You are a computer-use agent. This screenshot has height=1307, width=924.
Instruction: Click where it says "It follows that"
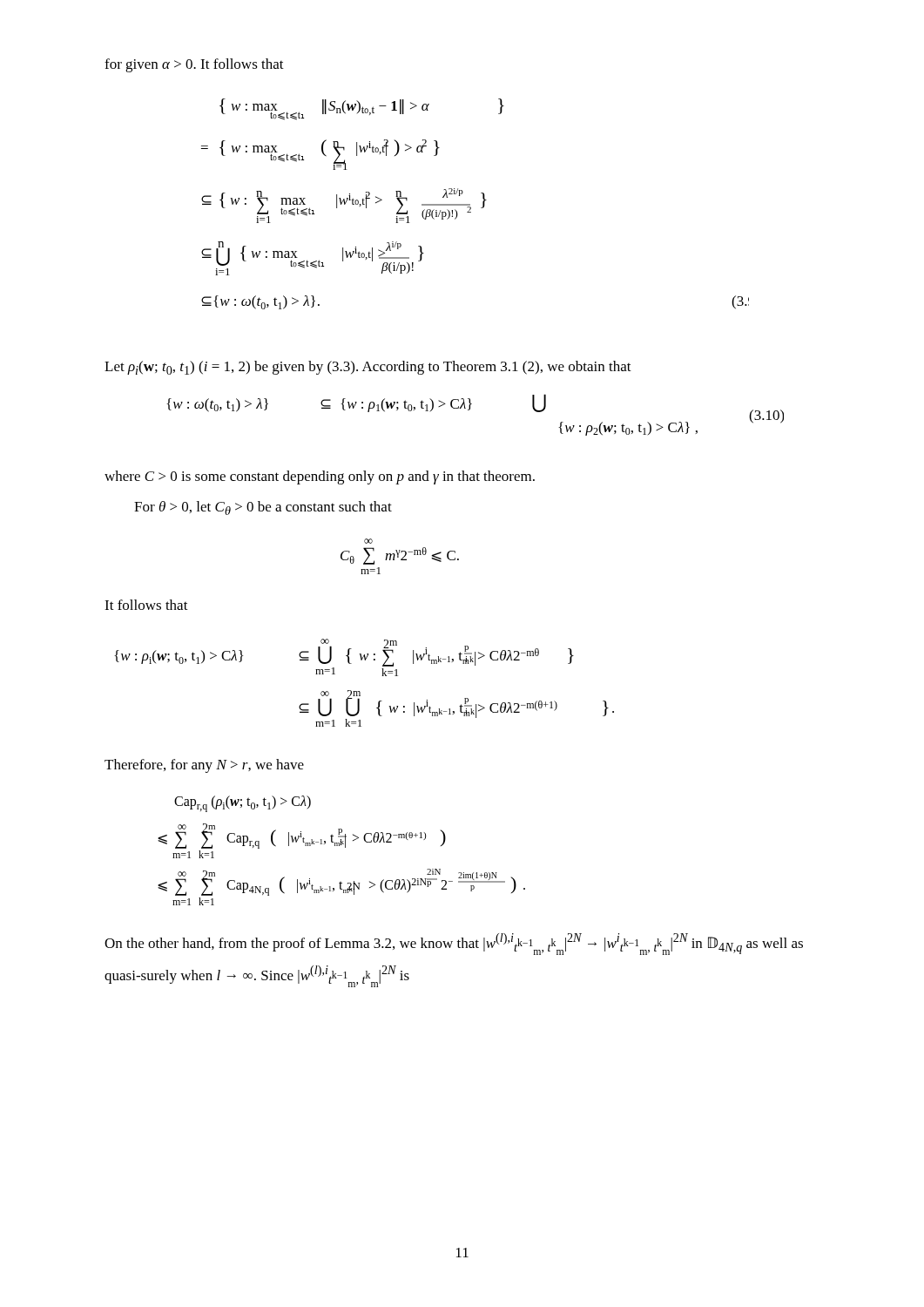point(146,605)
